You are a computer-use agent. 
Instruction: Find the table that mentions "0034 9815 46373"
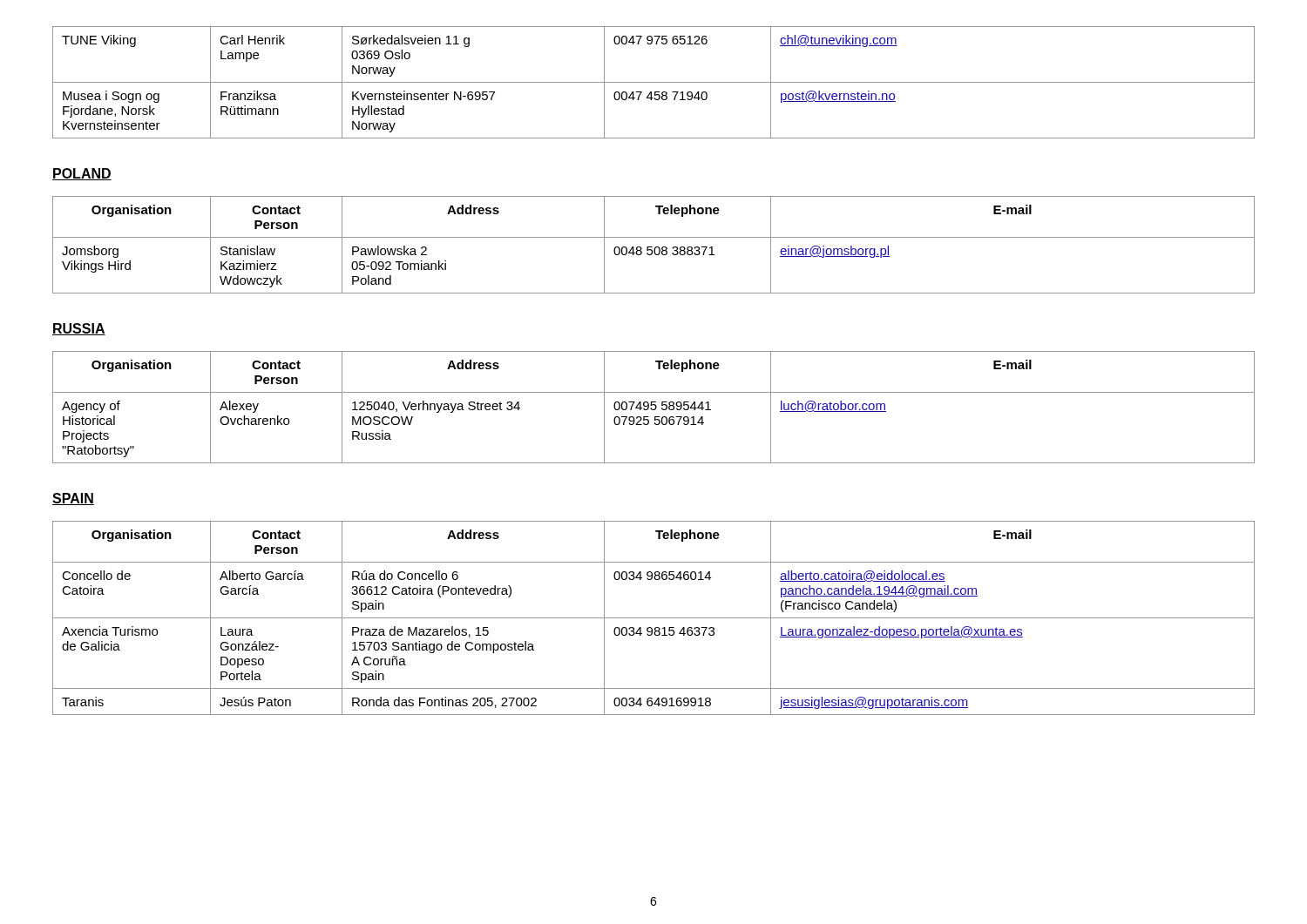pos(654,618)
